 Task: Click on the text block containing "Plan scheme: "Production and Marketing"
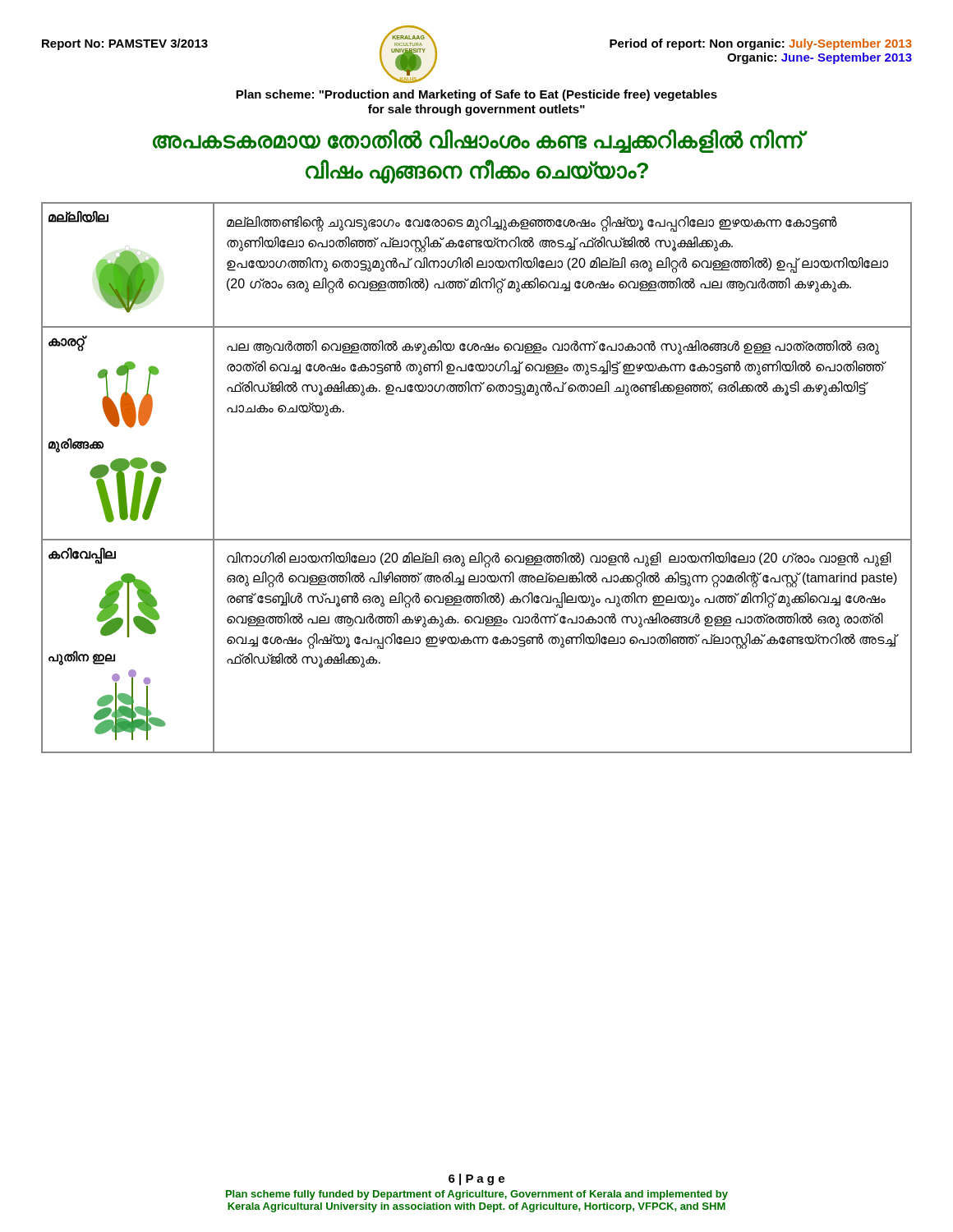pyautogui.click(x=476, y=94)
